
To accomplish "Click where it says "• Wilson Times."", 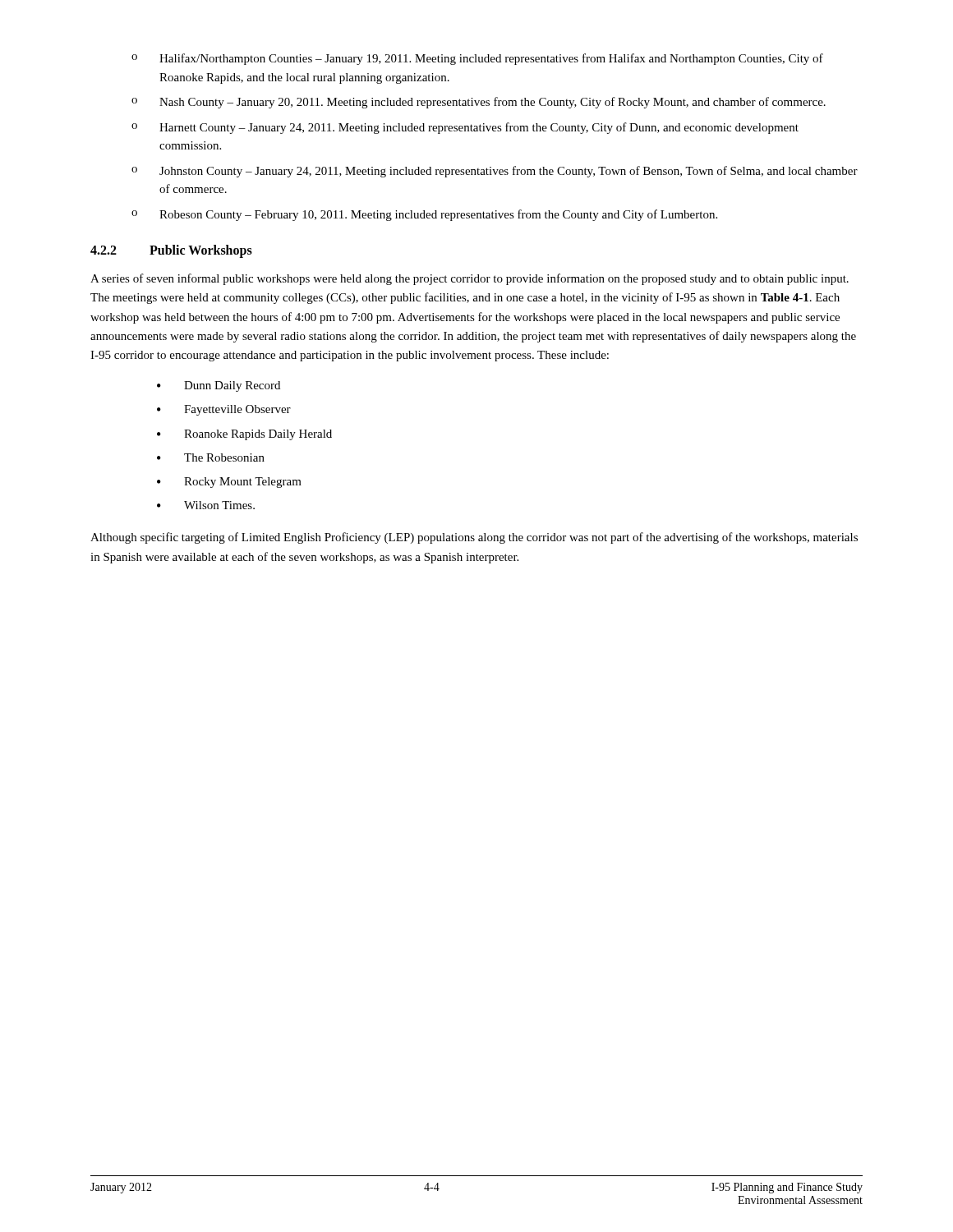I will 206,505.
